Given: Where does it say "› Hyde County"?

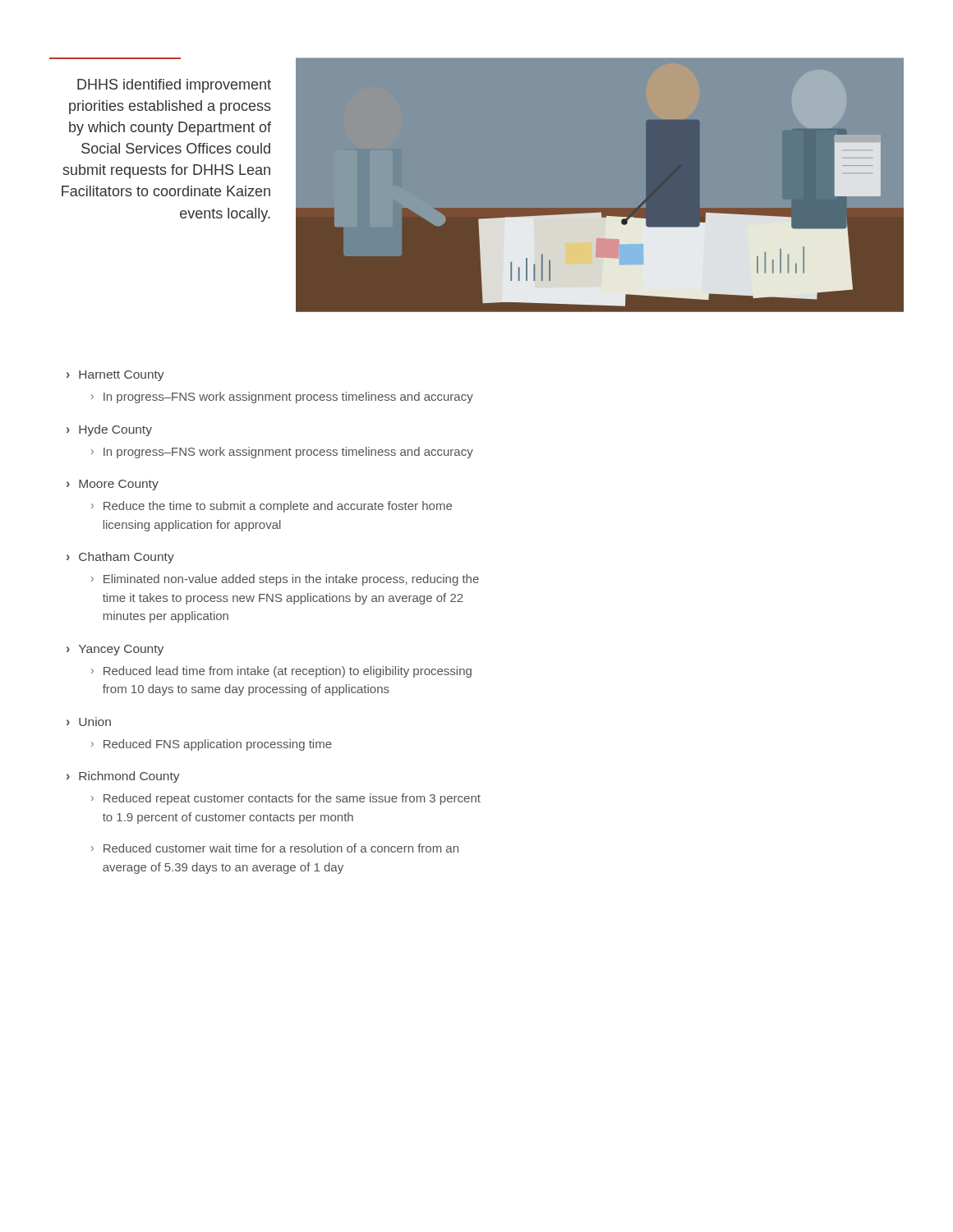Looking at the screenshot, I should coord(109,430).
